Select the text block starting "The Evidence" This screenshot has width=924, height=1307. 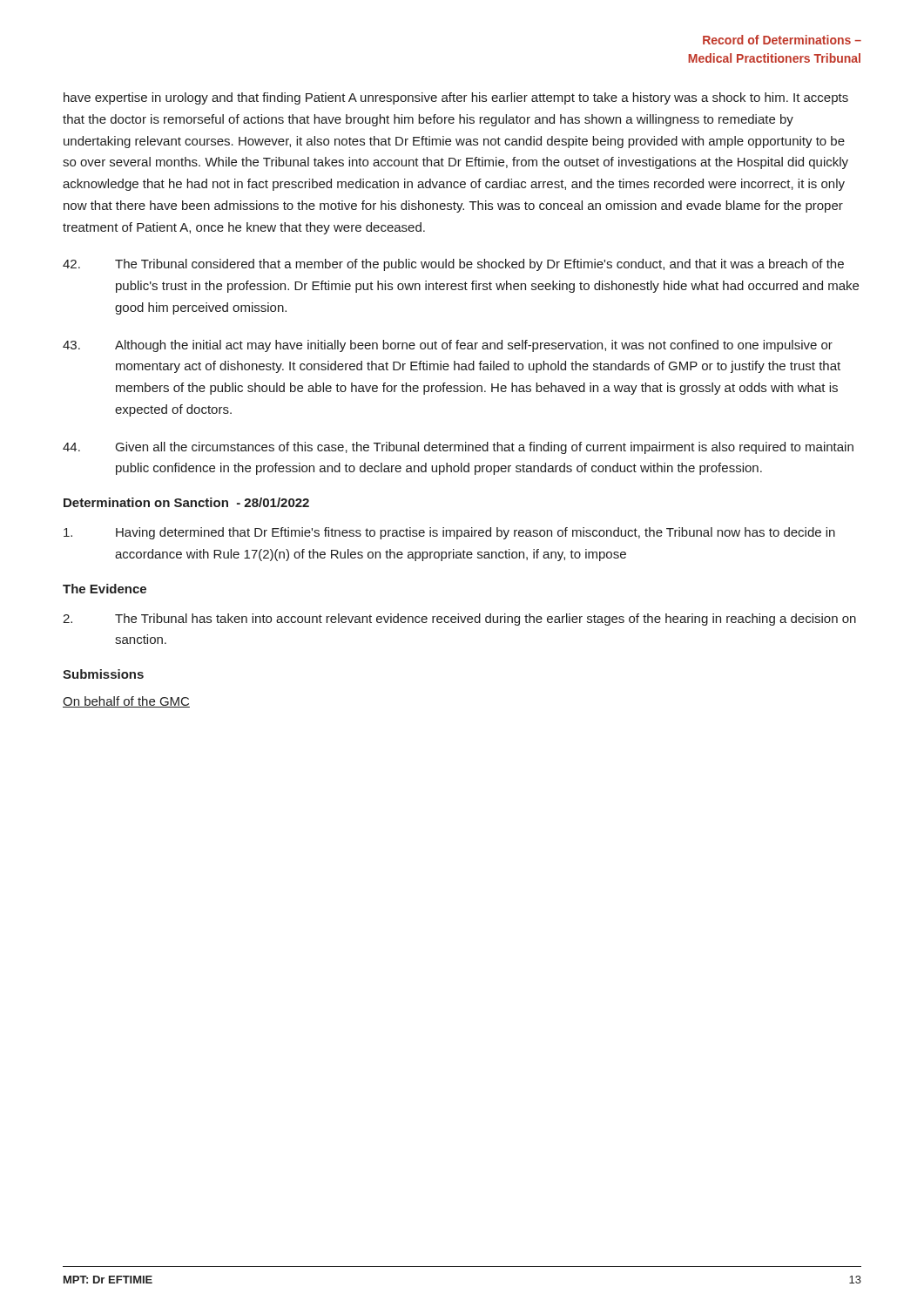click(105, 588)
